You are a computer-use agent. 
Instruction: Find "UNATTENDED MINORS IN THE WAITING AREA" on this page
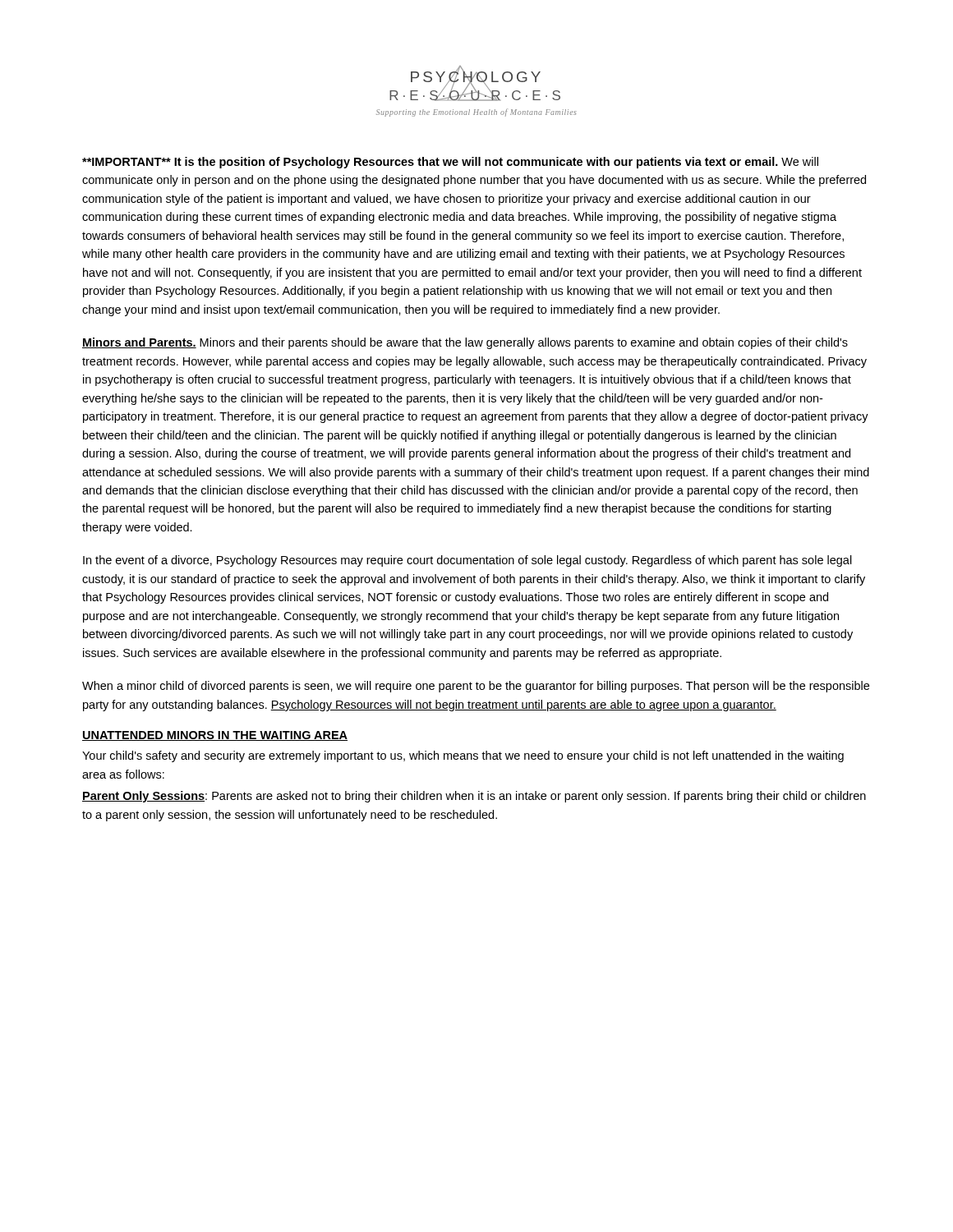tap(215, 735)
